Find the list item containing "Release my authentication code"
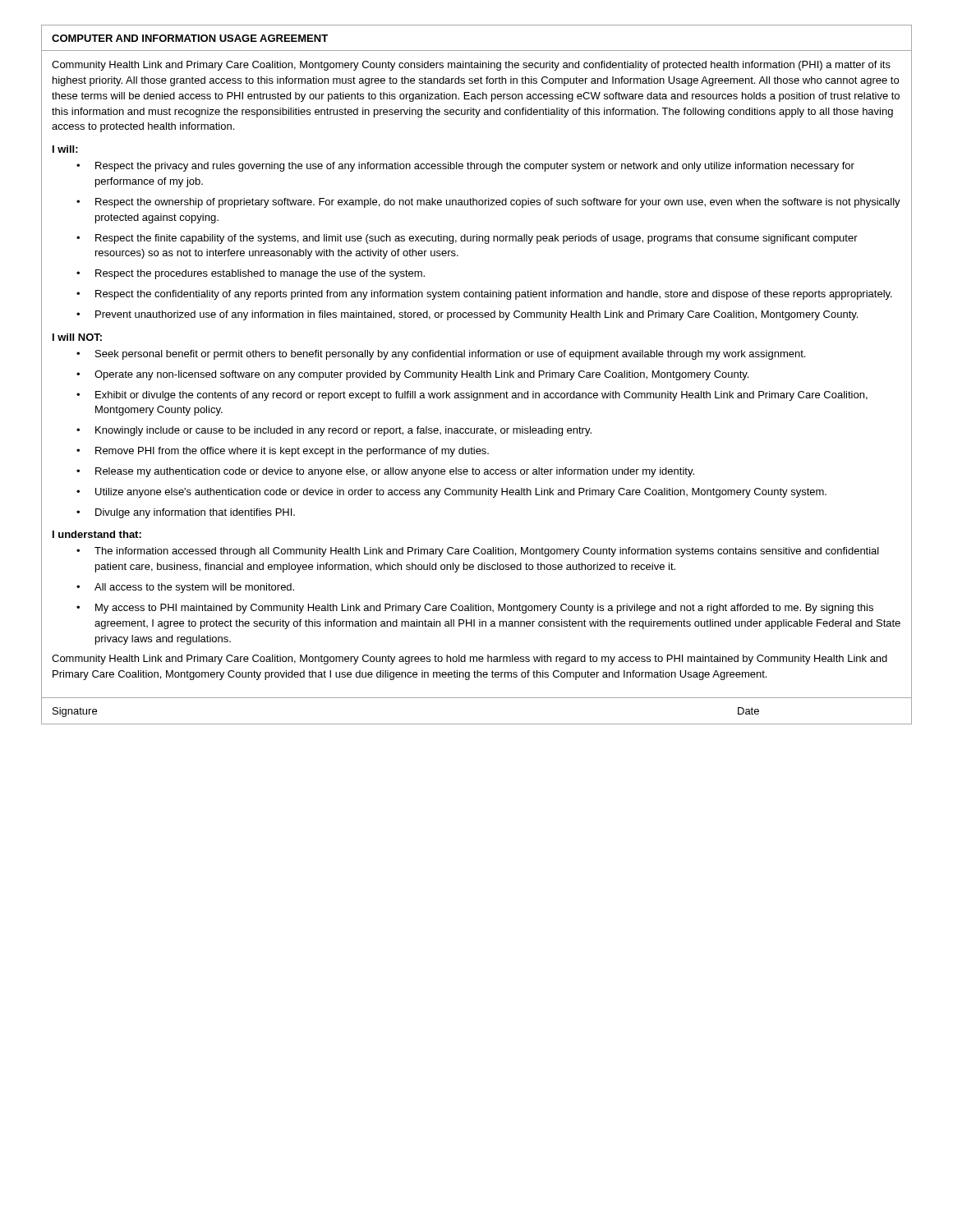953x1232 pixels. pos(395,471)
